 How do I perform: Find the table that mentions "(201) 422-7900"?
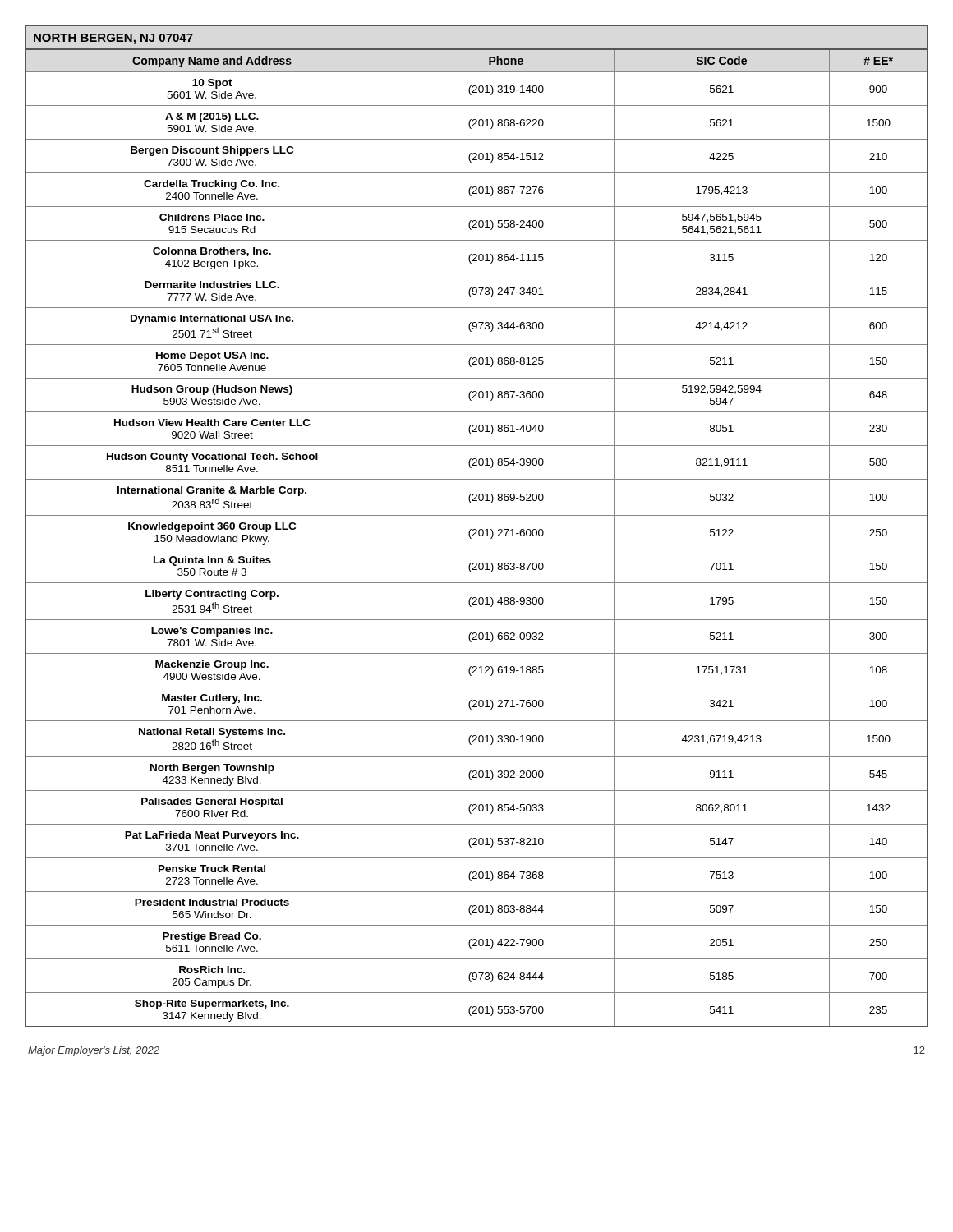[476, 526]
